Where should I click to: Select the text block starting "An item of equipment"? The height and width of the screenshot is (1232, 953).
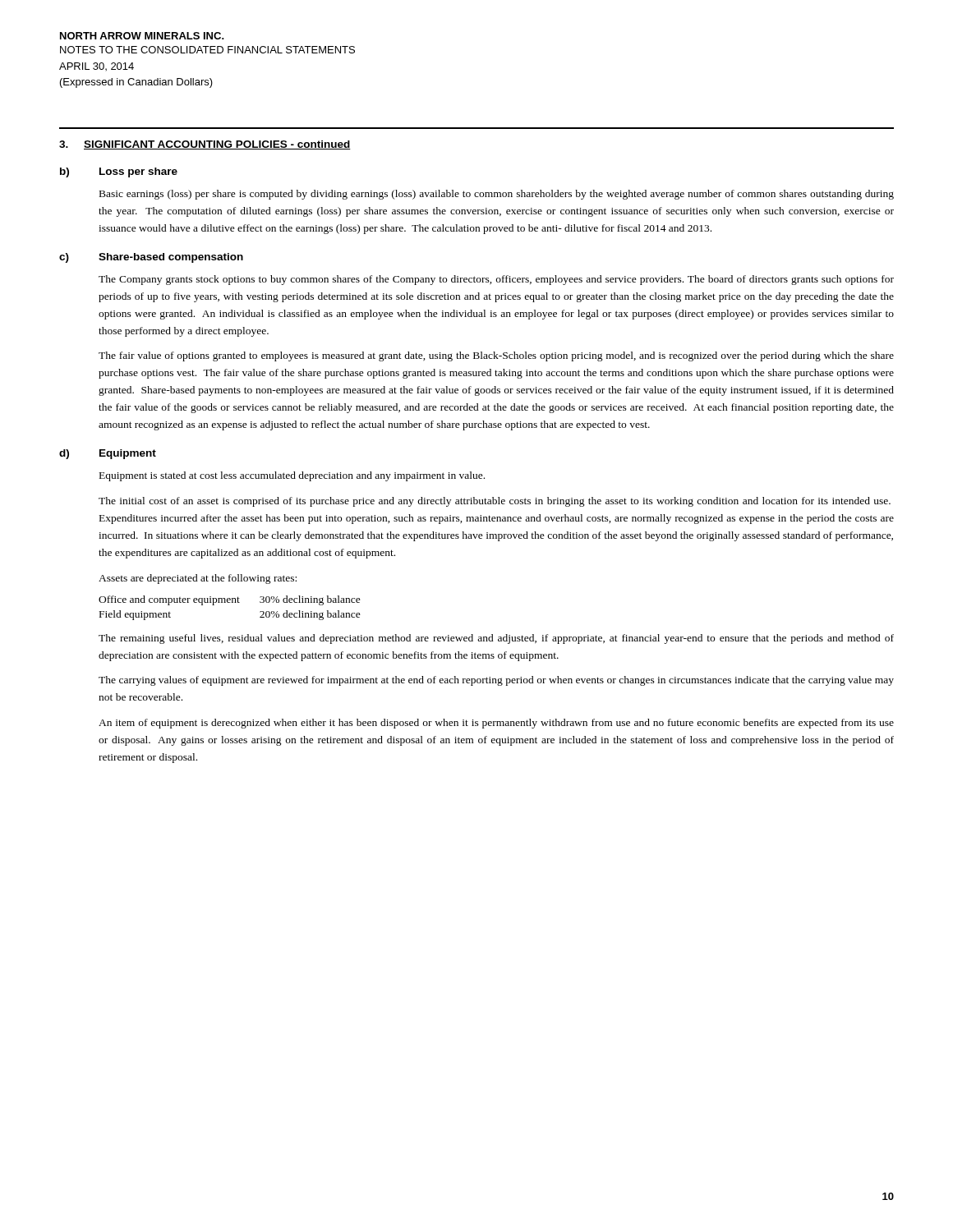496,740
